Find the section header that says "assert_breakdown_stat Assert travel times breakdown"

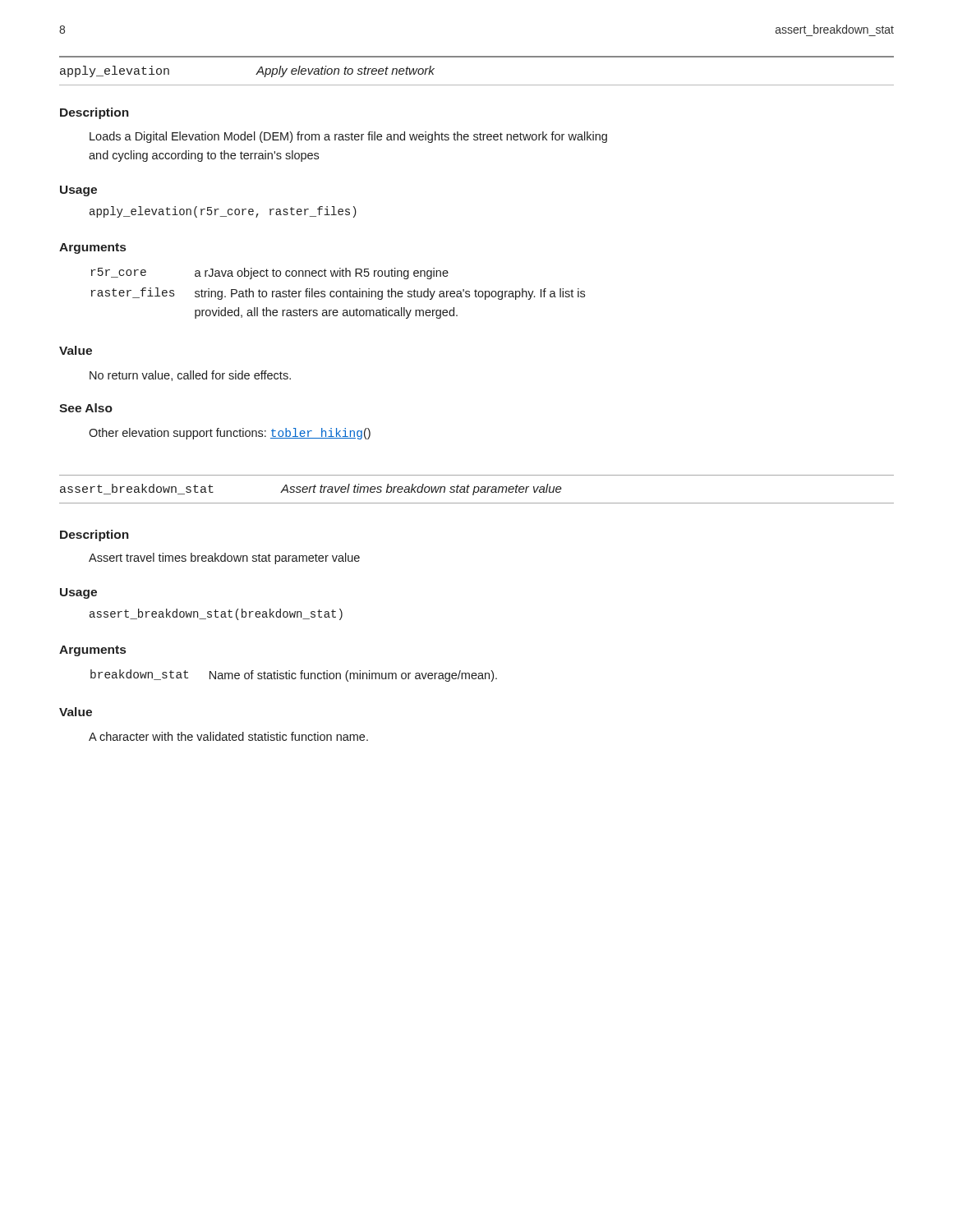(x=310, y=489)
